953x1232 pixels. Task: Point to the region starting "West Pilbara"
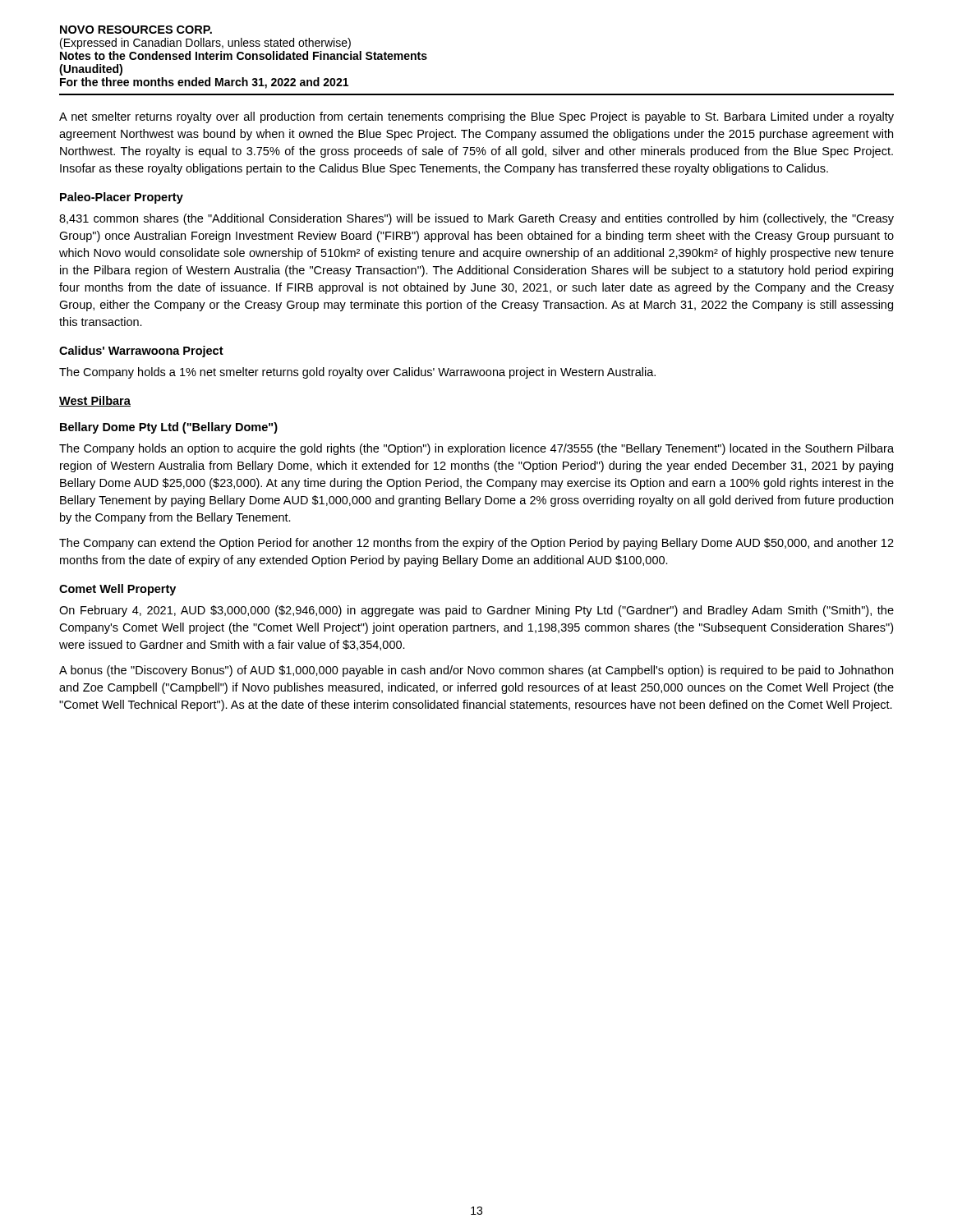coord(95,401)
